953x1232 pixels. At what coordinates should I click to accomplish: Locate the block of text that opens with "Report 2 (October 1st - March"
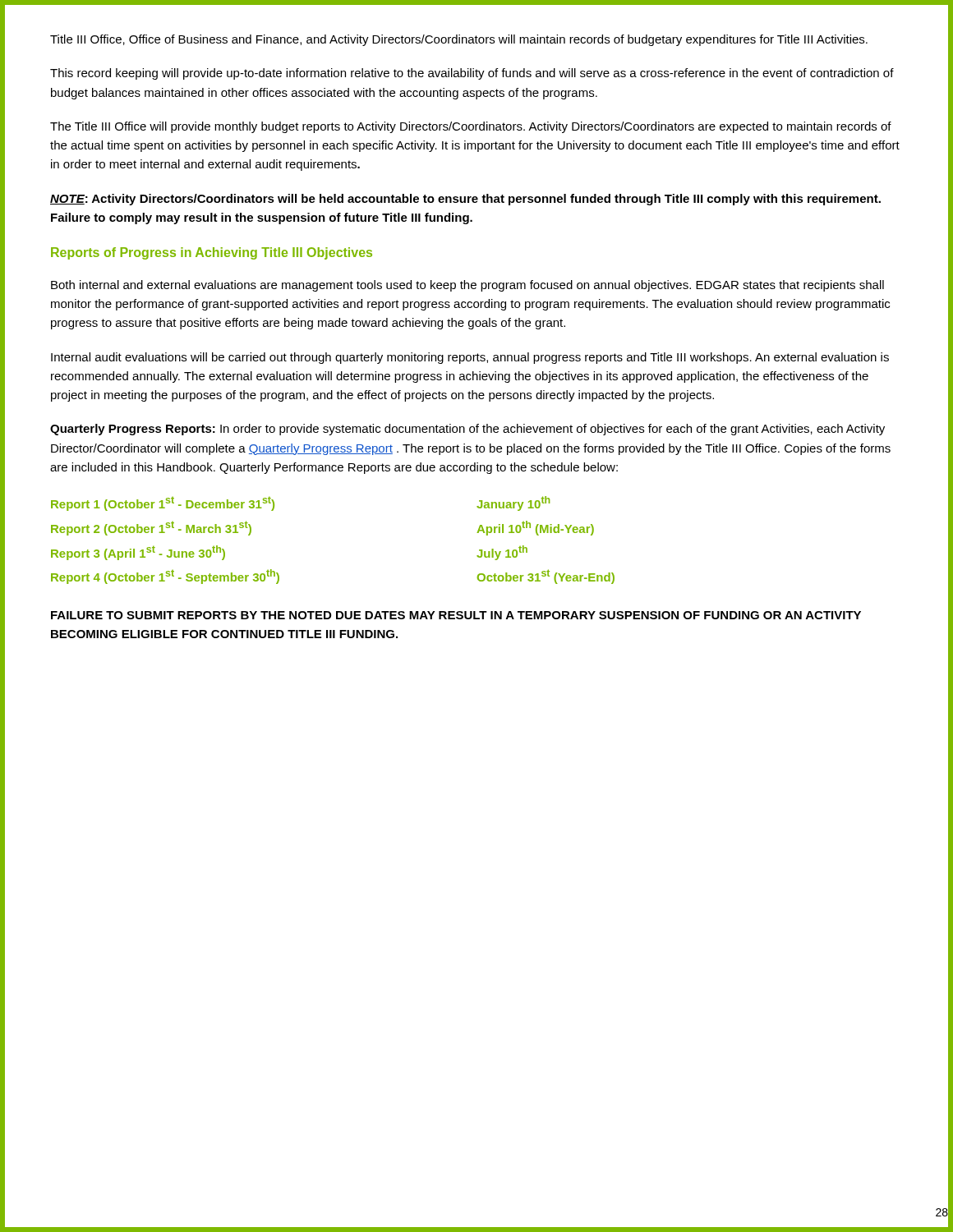[x=151, y=527]
